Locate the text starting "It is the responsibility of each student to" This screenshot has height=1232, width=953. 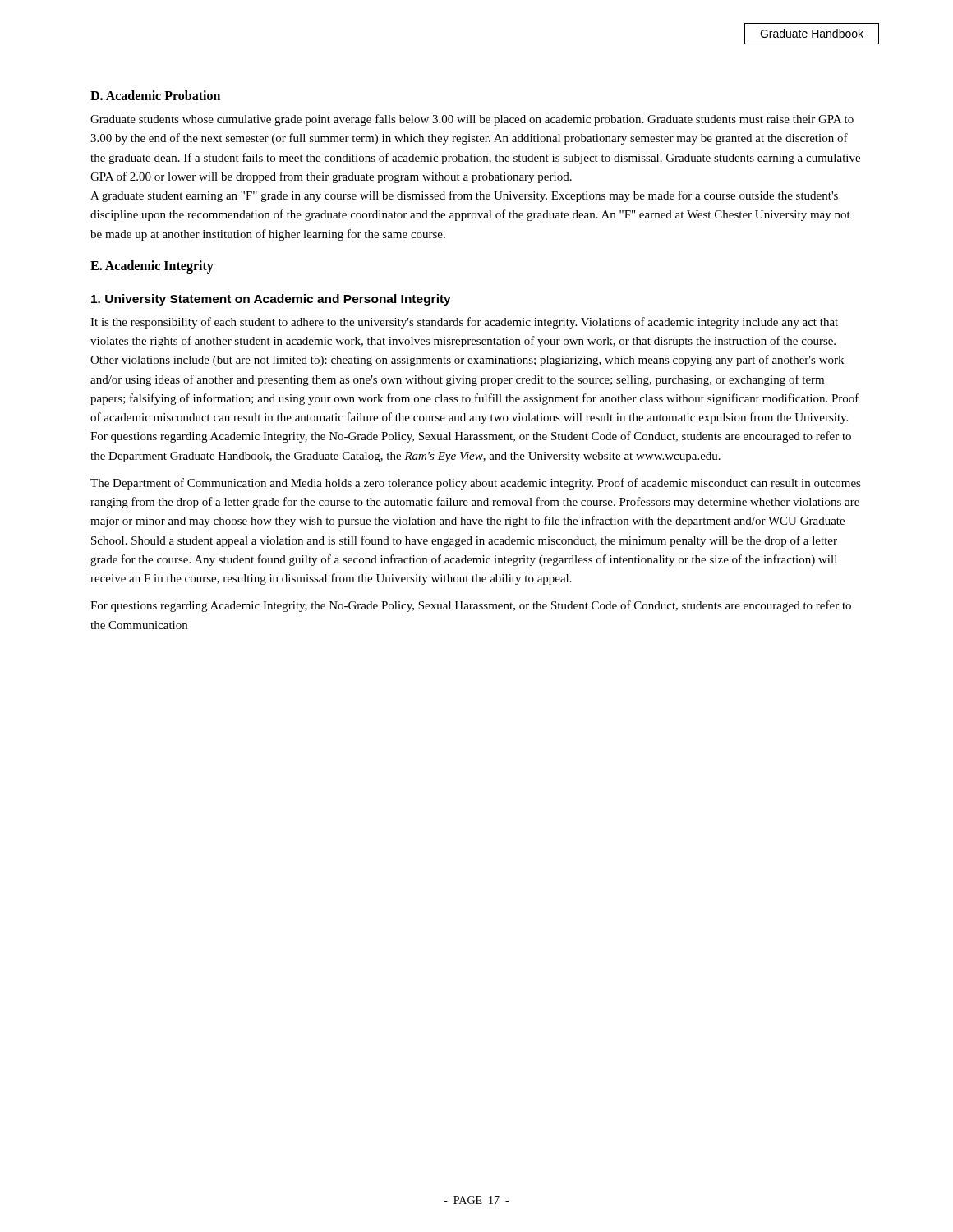(475, 389)
